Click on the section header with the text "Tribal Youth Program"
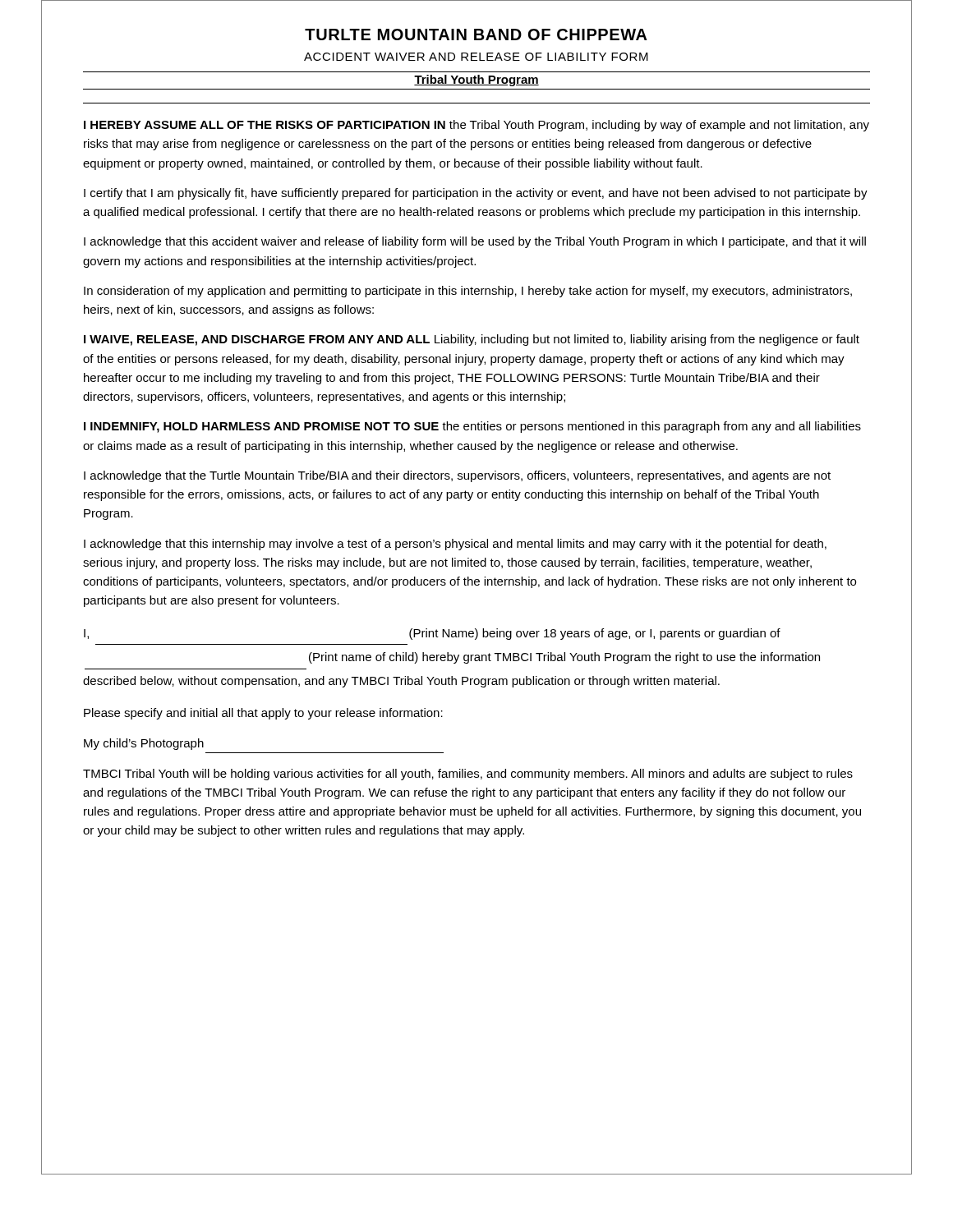 [476, 79]
